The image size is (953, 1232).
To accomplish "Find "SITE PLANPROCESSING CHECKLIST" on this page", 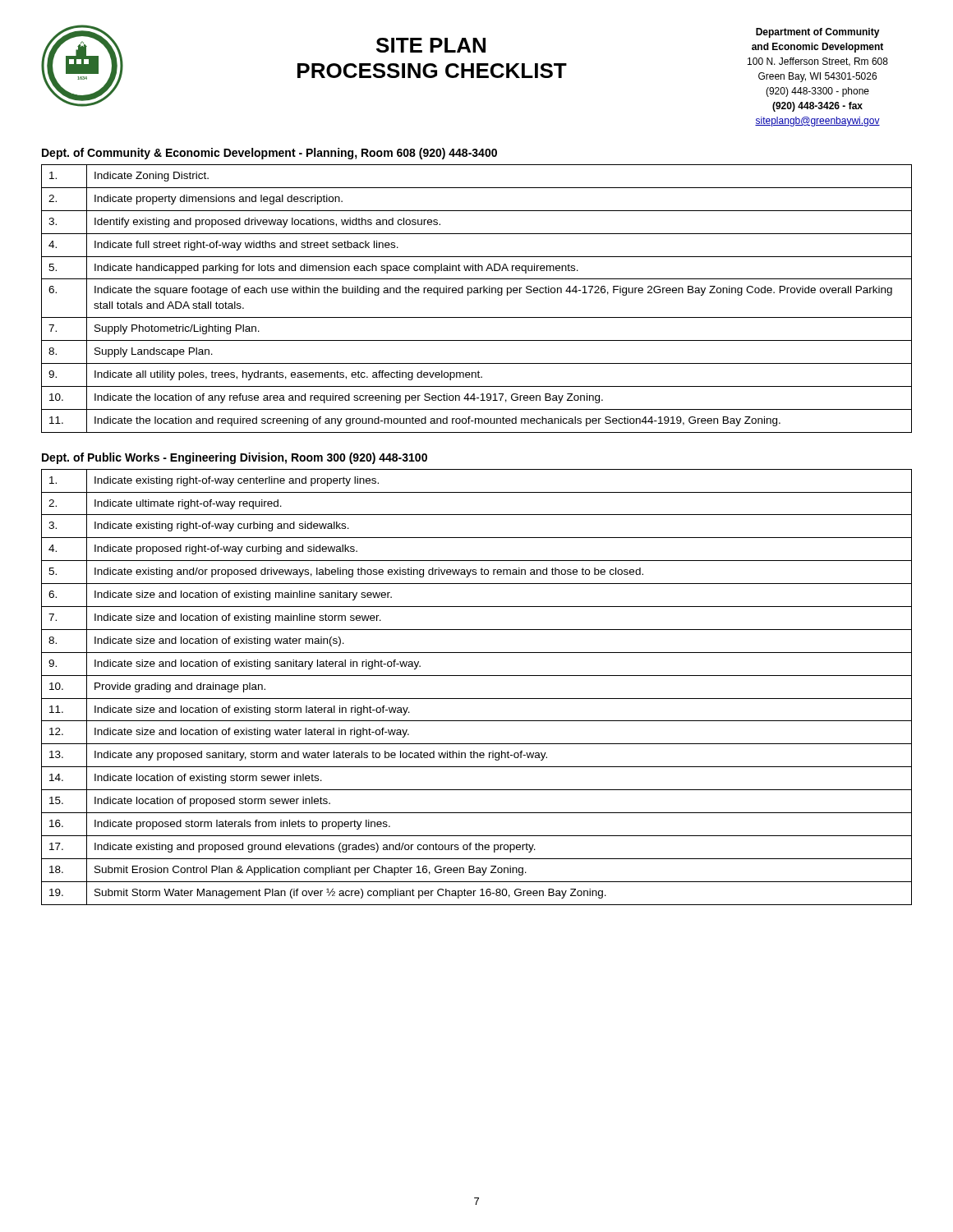I will pos(431,58).
